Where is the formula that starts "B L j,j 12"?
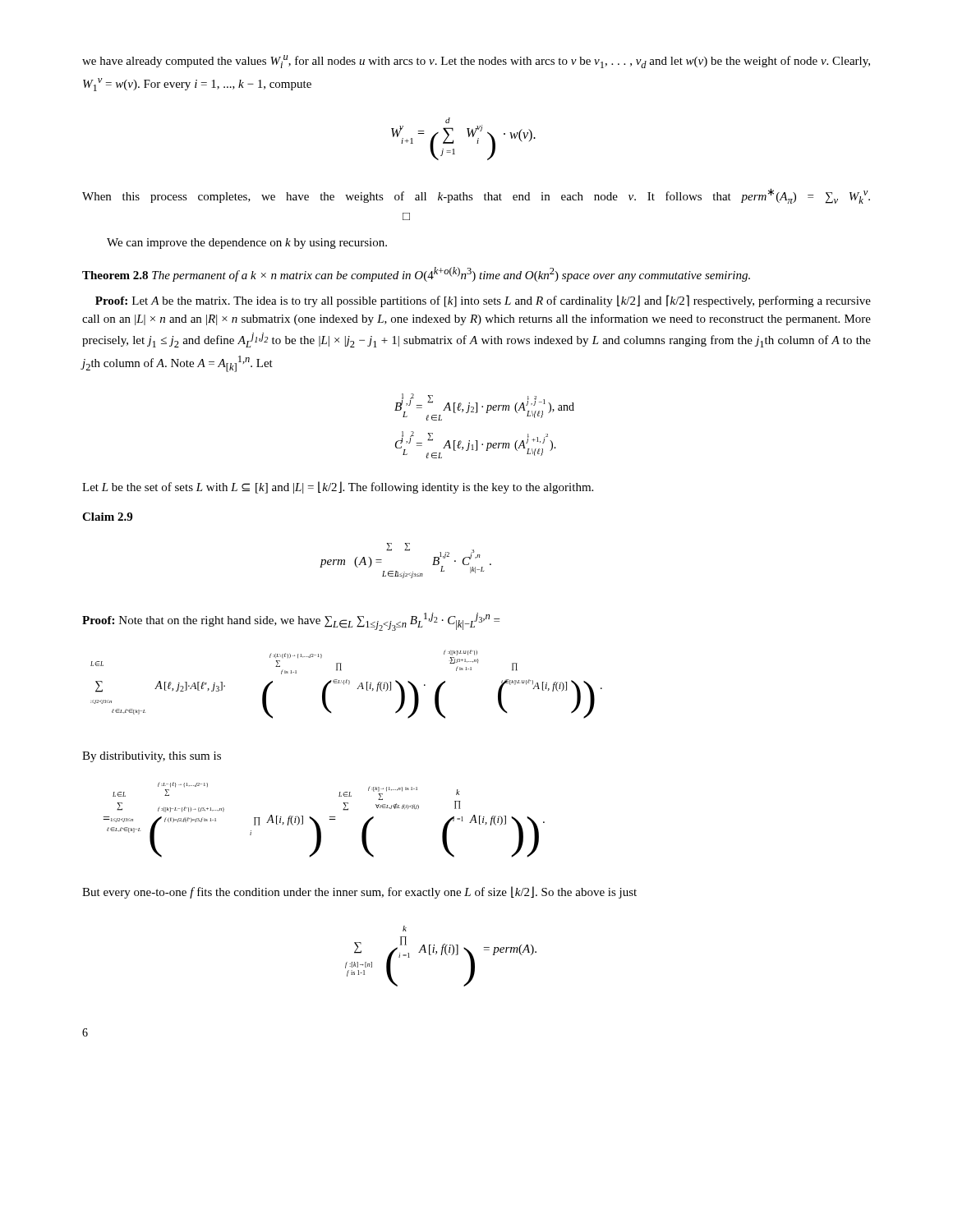This screenshot has width=953, height=1232. [x=476, y=427]
